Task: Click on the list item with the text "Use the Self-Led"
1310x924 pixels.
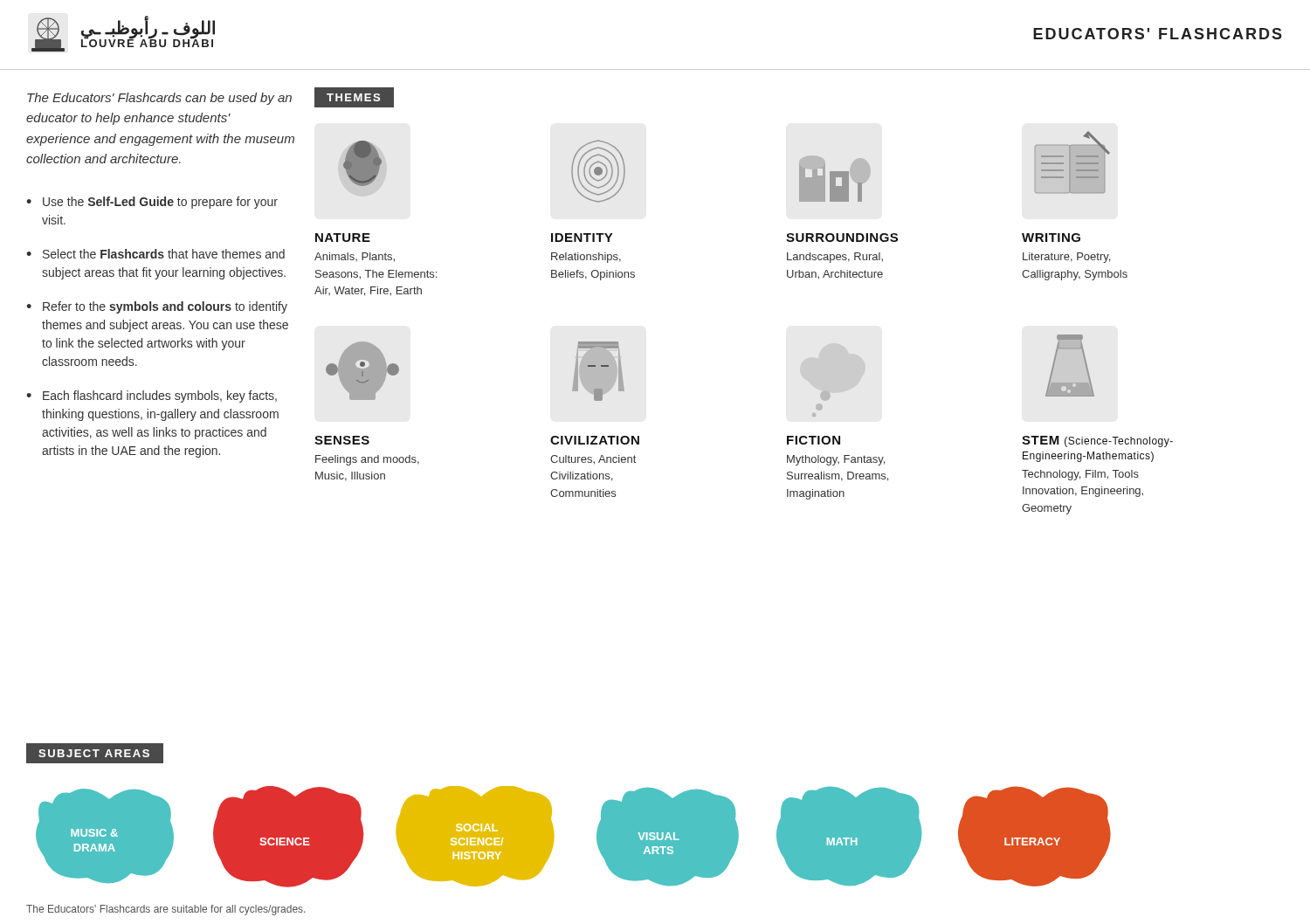Action: 160,211
